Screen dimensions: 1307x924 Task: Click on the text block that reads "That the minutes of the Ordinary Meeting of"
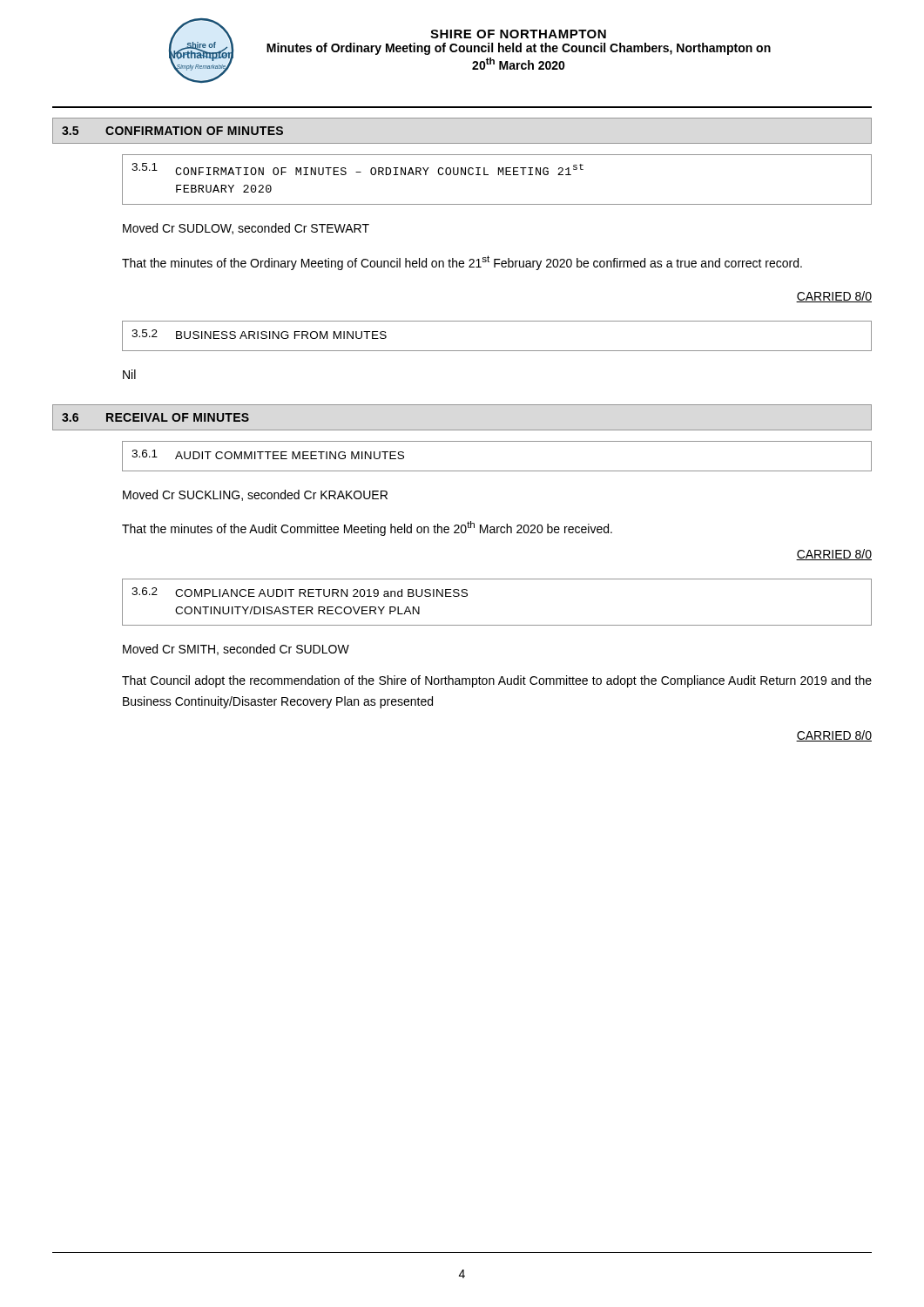pyautogui.click(x=462, y=261)
